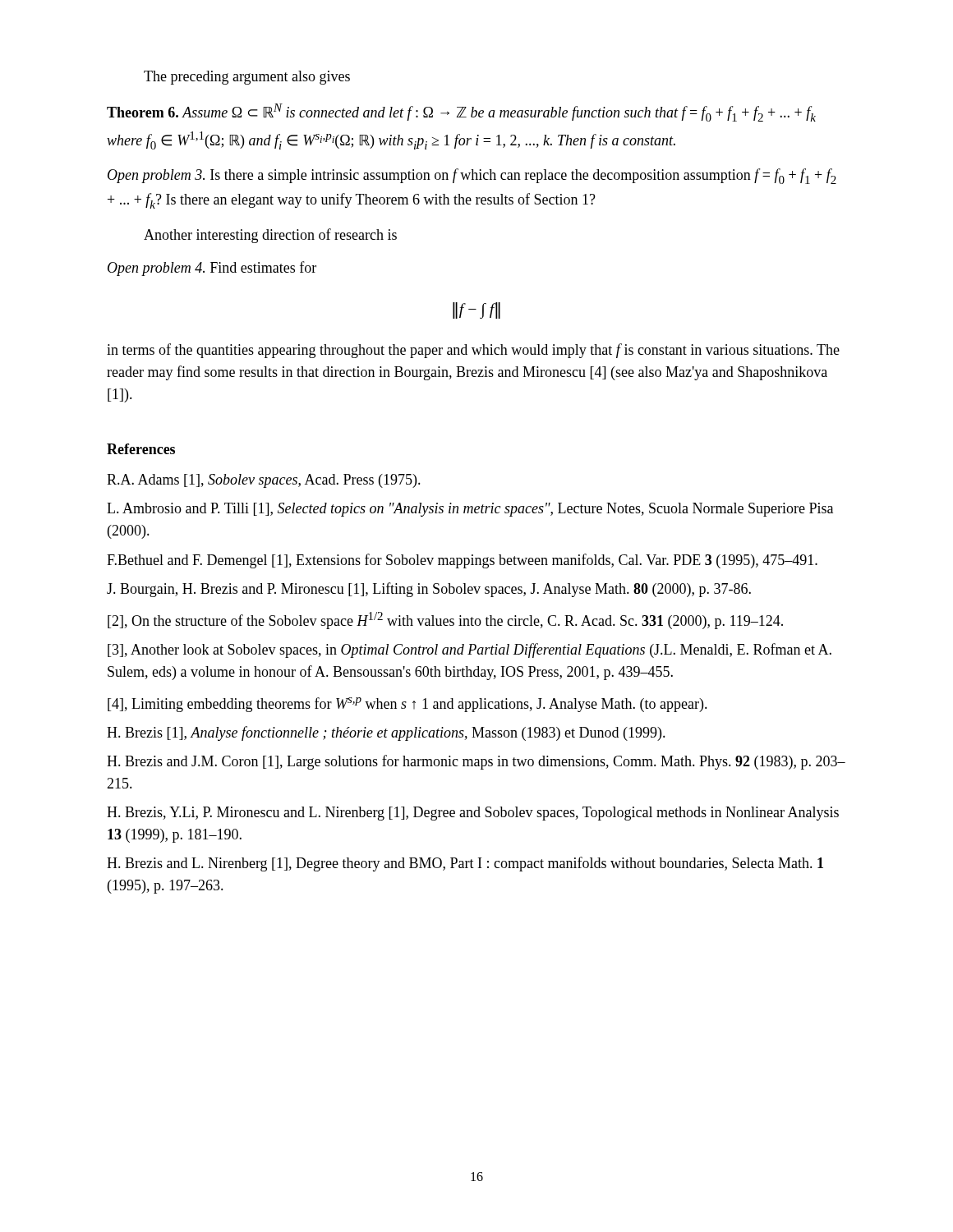This screenshot has width=953, height=1232.
Task: Locate the text block with the text "The preceding argument also"
Action: point(247,78)
